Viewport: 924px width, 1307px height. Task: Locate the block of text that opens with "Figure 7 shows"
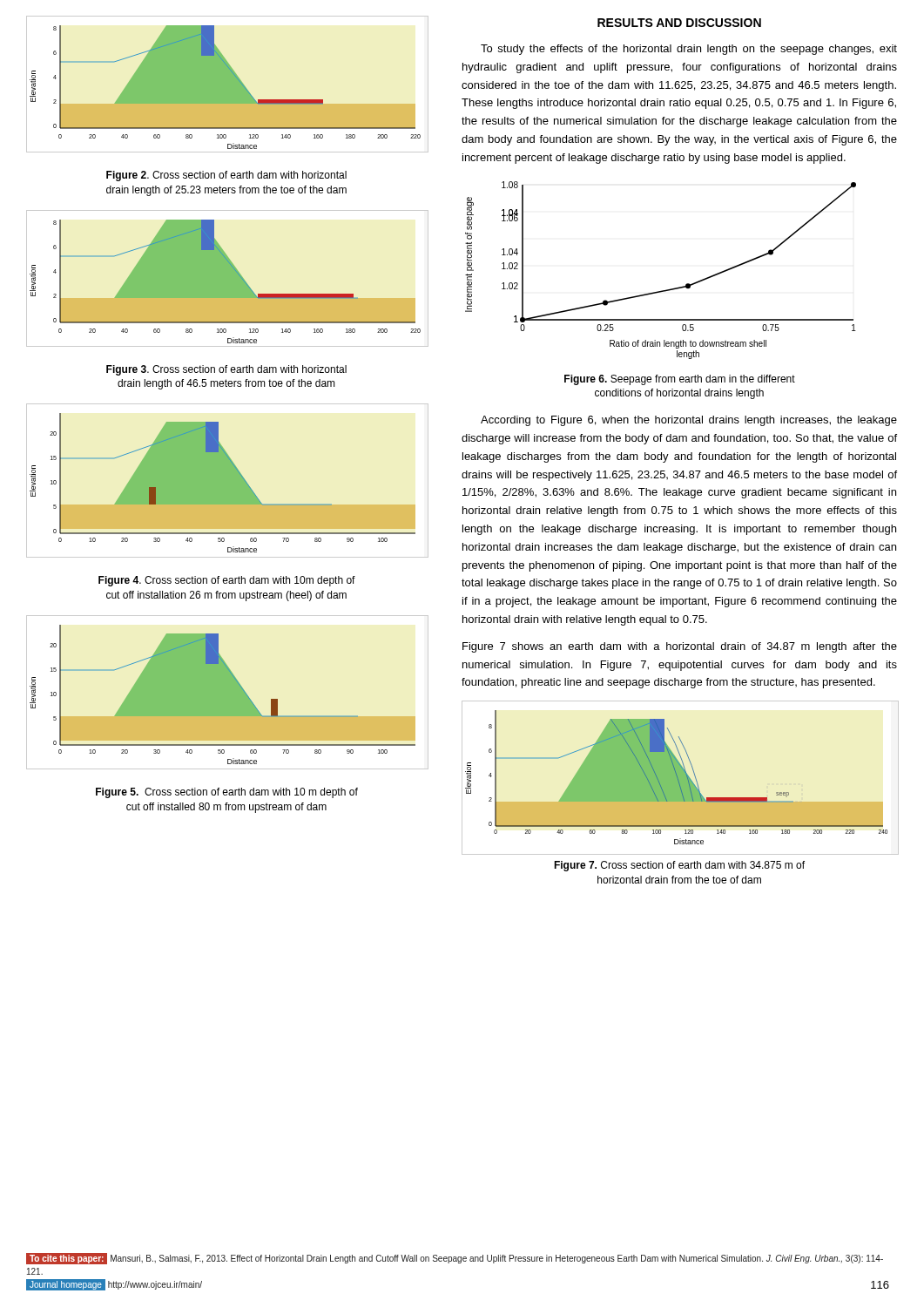click(x=679, y=664)
